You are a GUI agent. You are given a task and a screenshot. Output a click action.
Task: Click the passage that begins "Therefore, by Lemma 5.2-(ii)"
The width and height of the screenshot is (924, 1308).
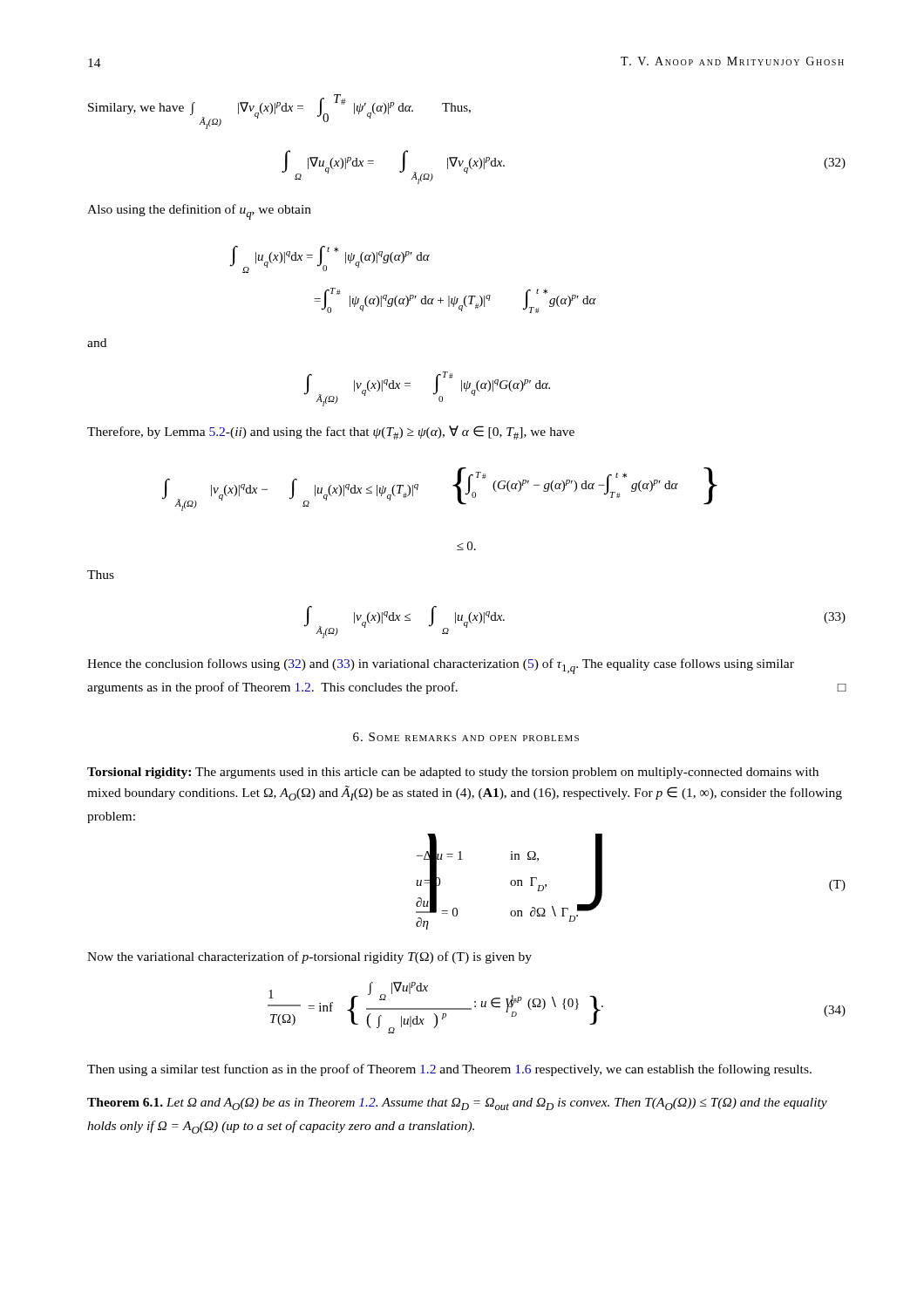(331, 433)
